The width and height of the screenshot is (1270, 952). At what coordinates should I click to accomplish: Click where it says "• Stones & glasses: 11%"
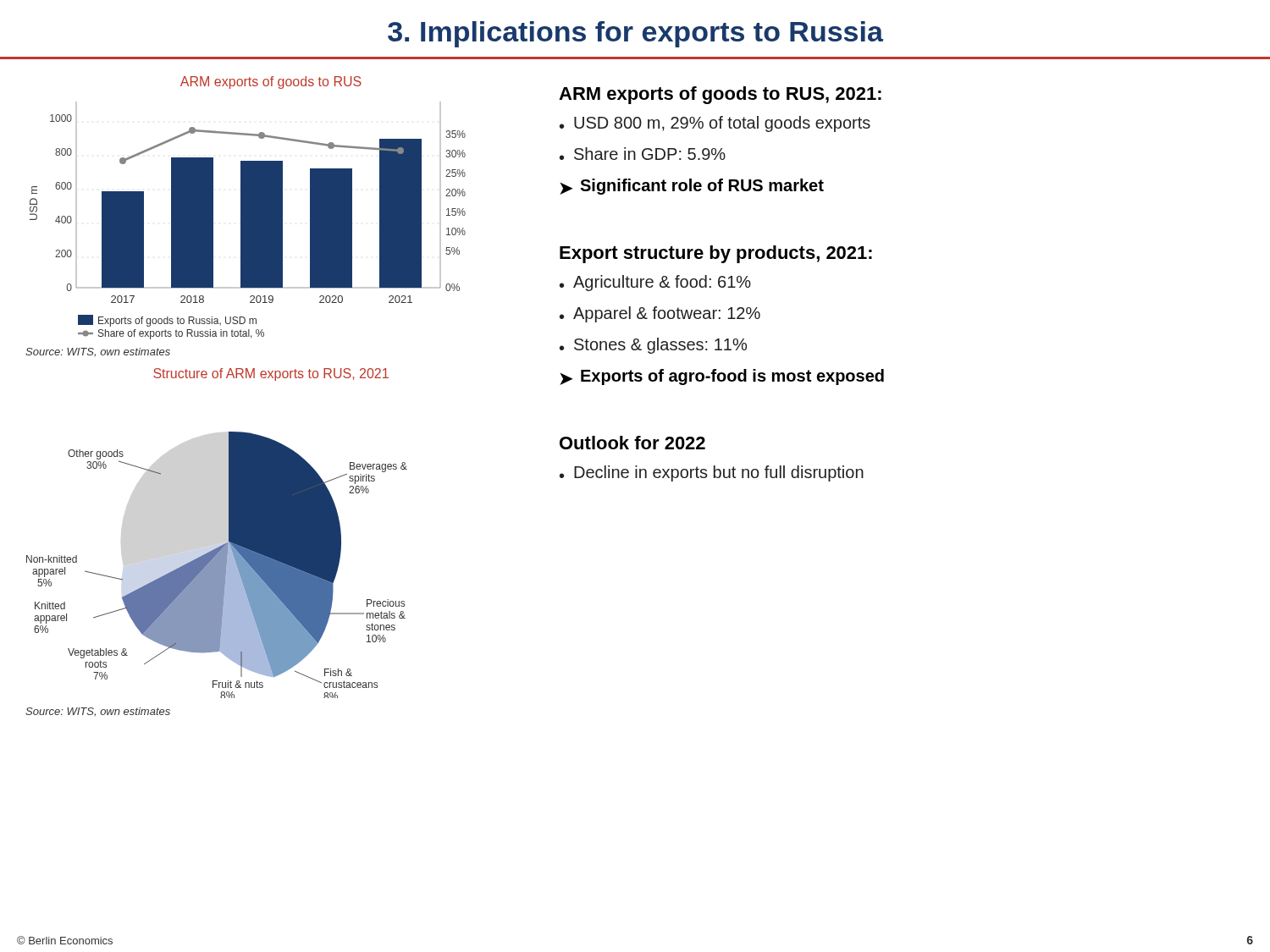pyautogui.click(x=653, y=347)
